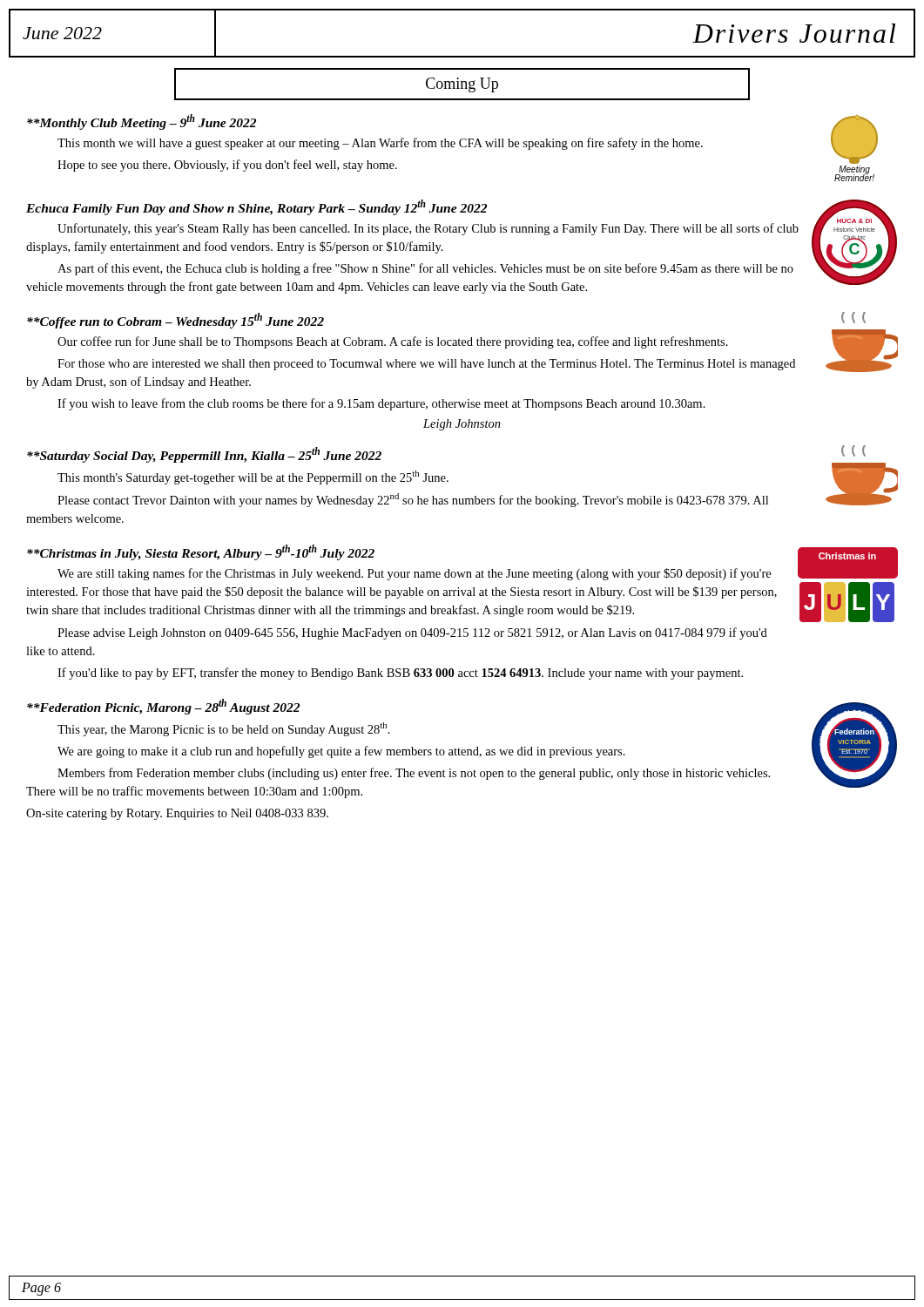Find the section header on this page that starts "**Christmas in July, Siesta Resort, Albury"
The width and height of the screenshot is (924, 1307).
point(200,552)
